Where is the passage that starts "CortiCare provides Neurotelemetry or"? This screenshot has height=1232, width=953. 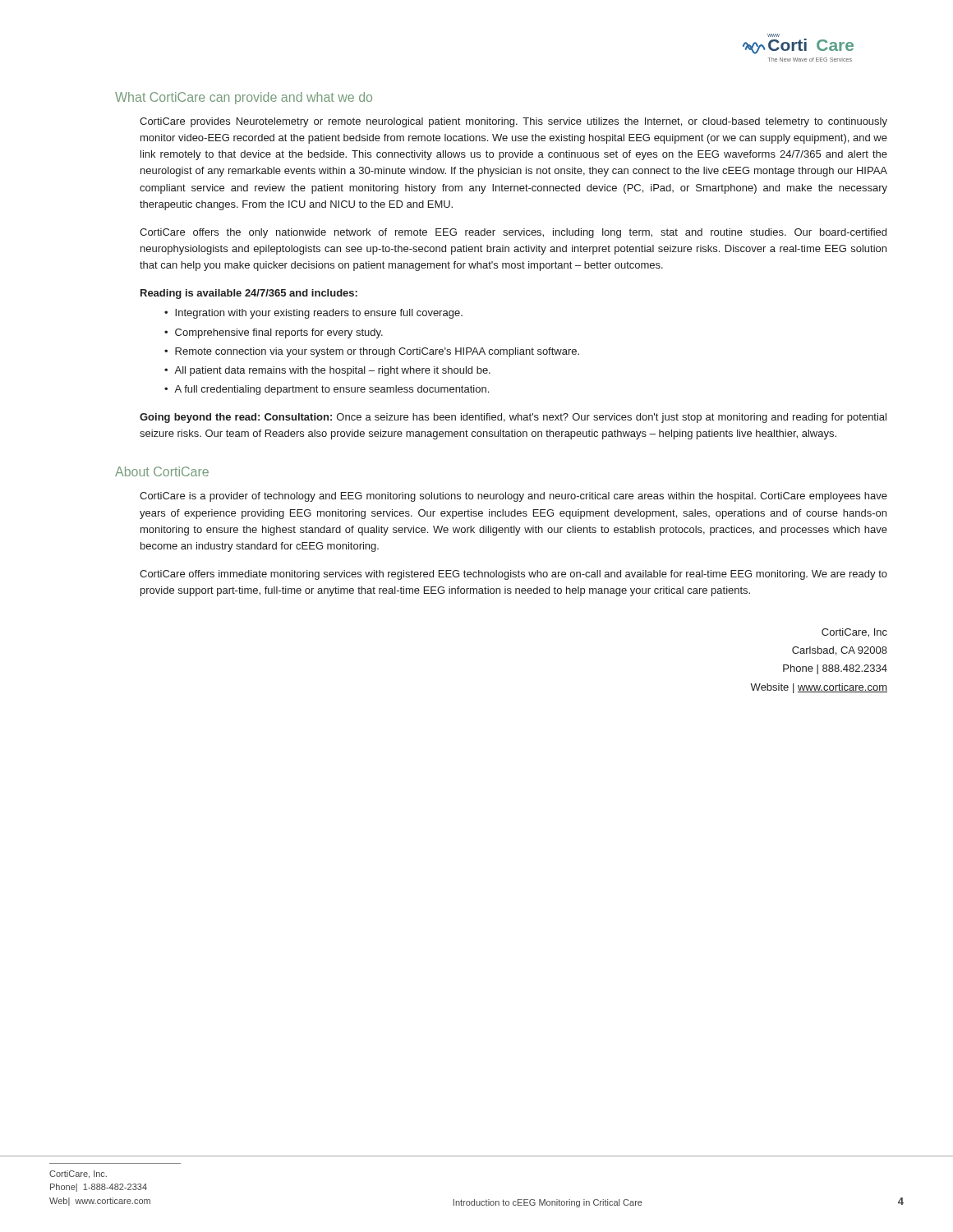(513, 163)
